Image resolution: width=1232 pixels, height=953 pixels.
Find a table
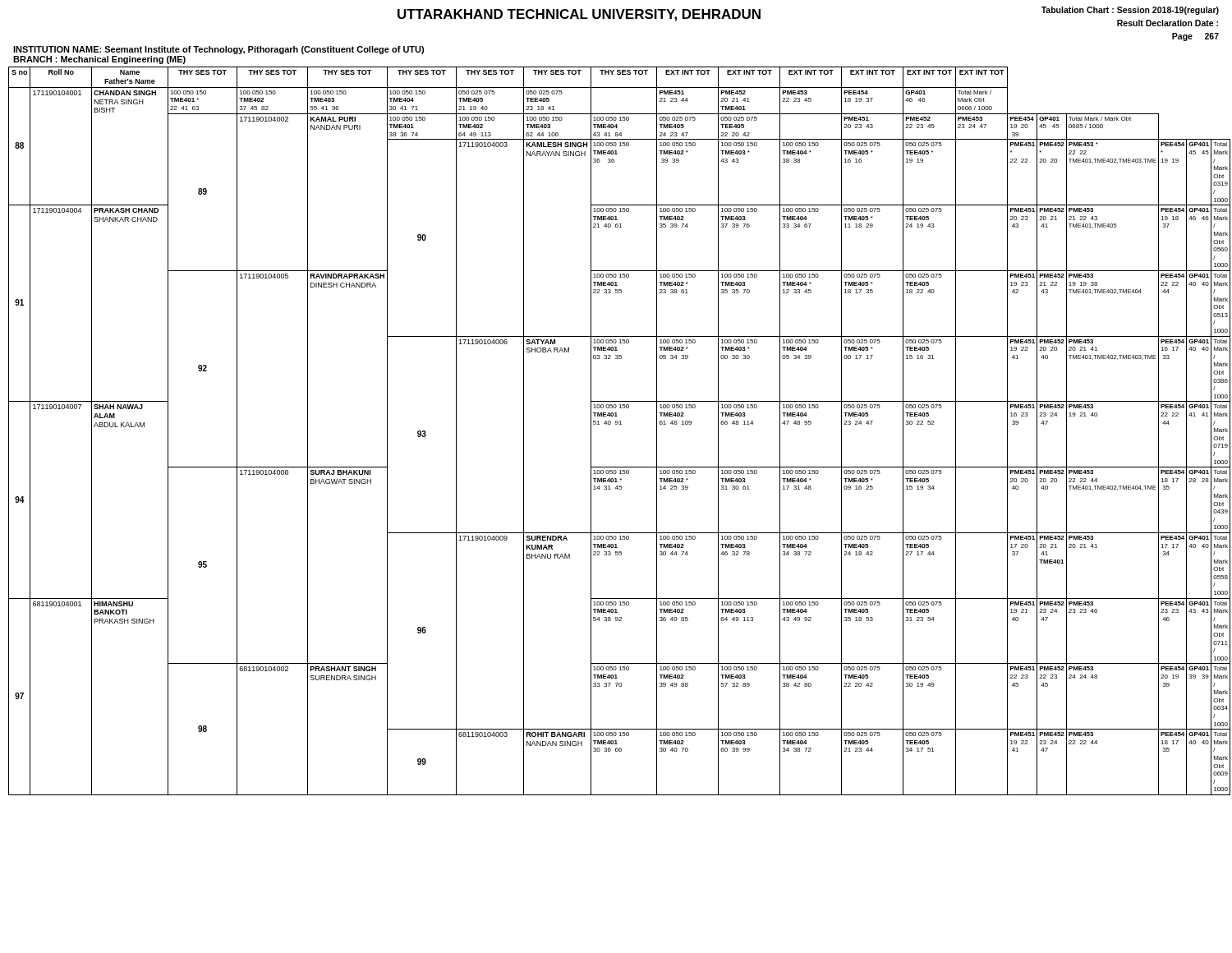coord(616,431)
